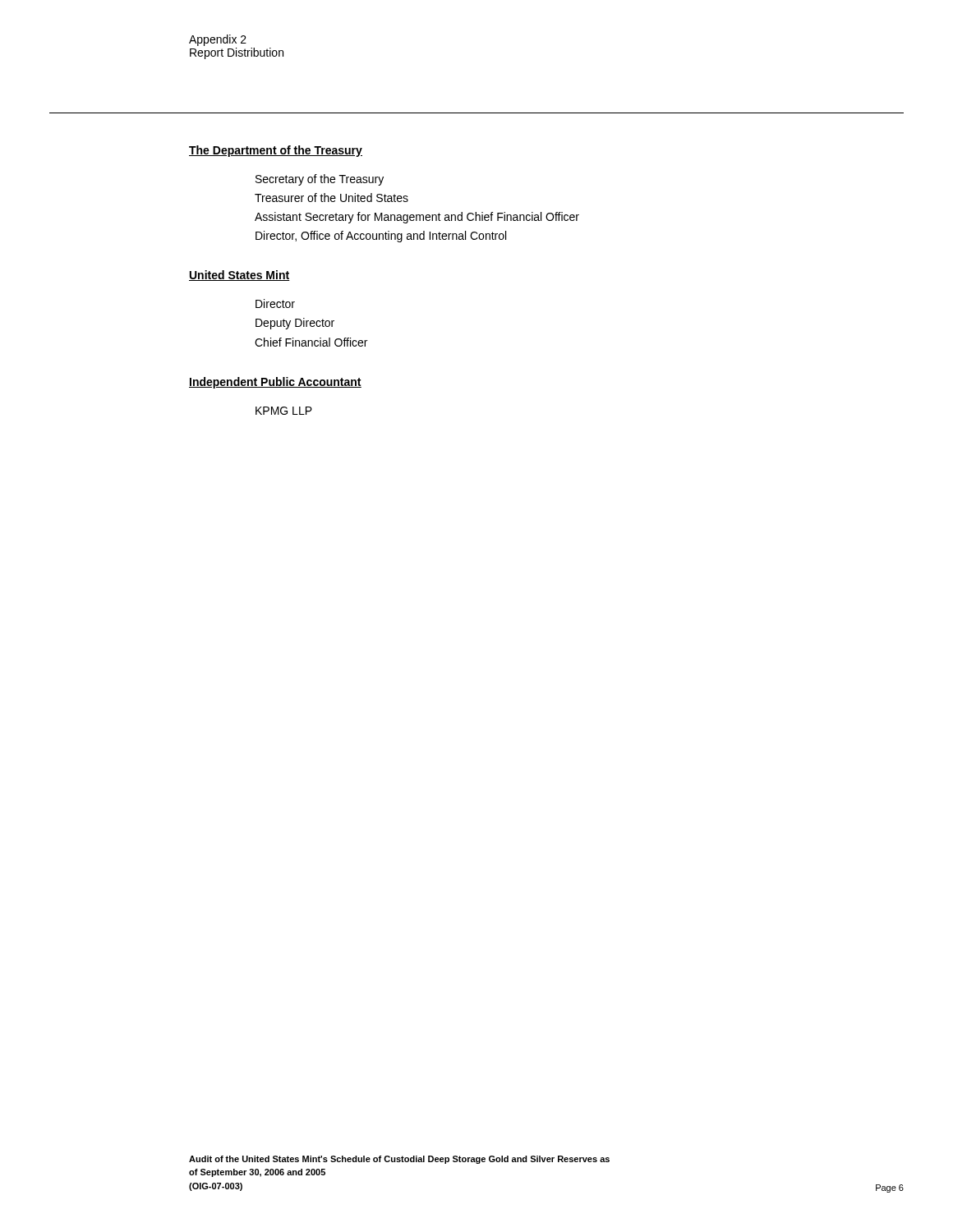Where is the passage that starts "Assistant Secretary for Management"?
Viewport: 953px width, 1232px height.
417,217
